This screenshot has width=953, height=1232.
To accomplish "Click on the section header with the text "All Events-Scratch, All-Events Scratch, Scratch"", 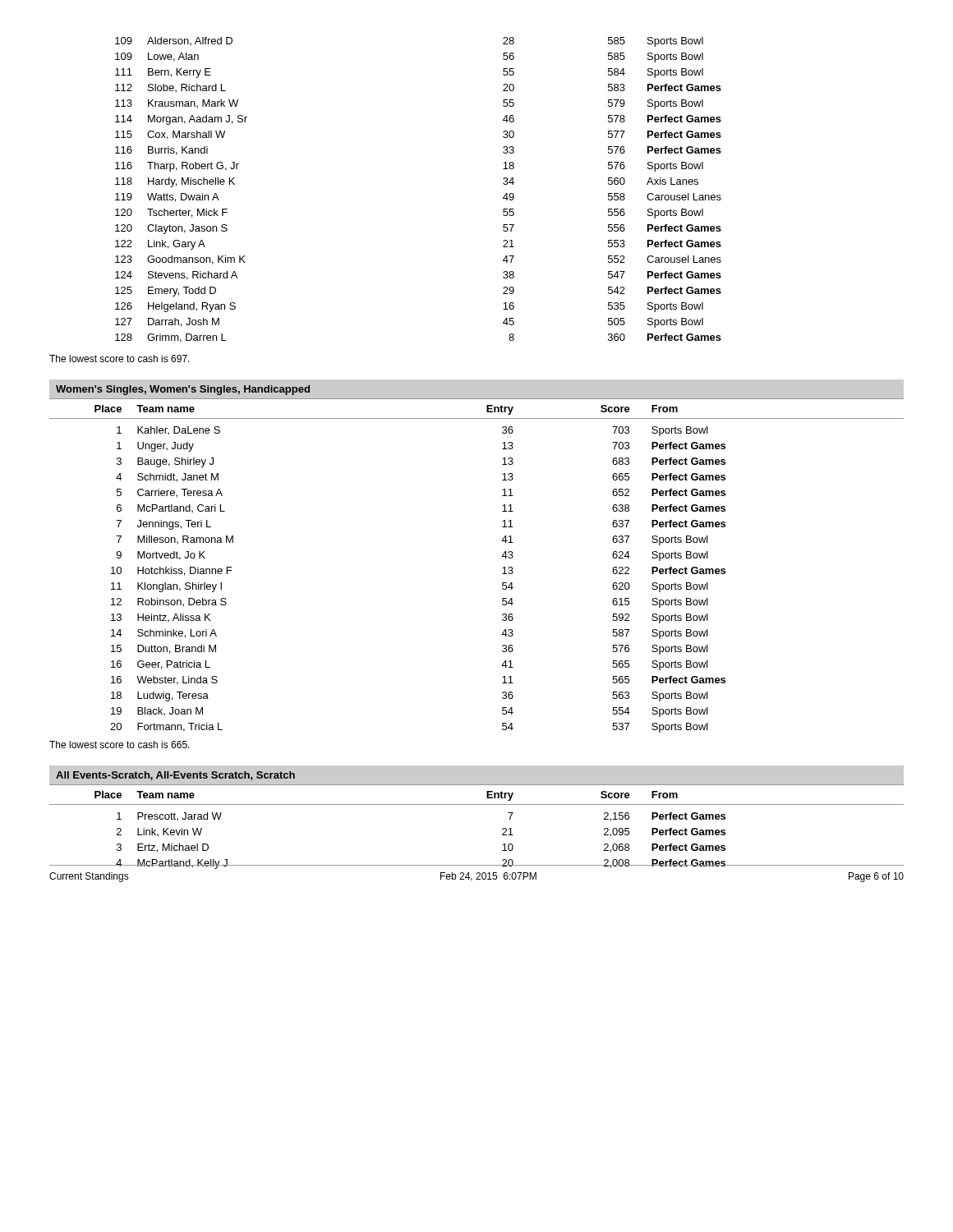I will click(176, 775).
